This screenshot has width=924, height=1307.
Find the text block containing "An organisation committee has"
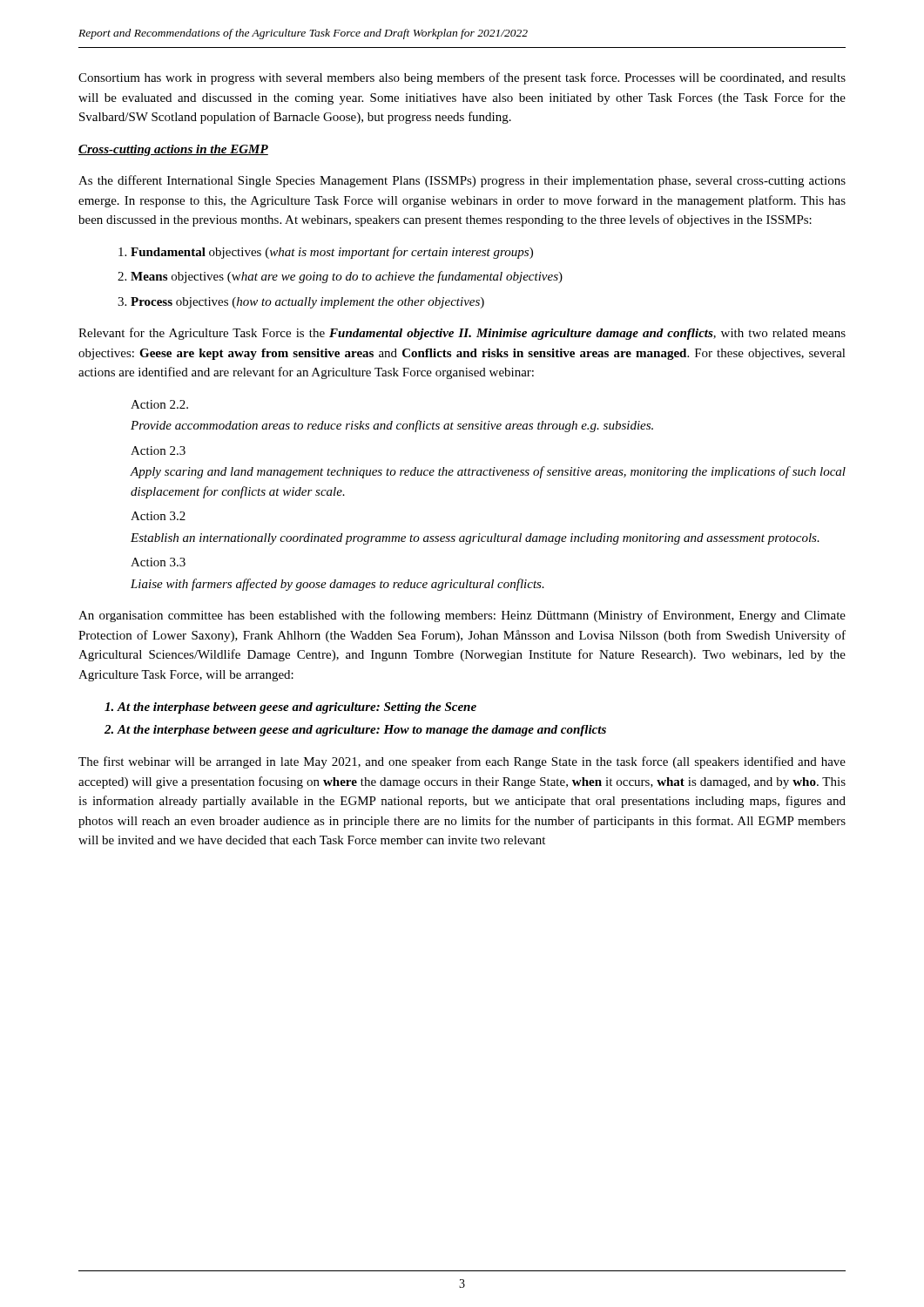pyautogui.click(x=462, y=645)
